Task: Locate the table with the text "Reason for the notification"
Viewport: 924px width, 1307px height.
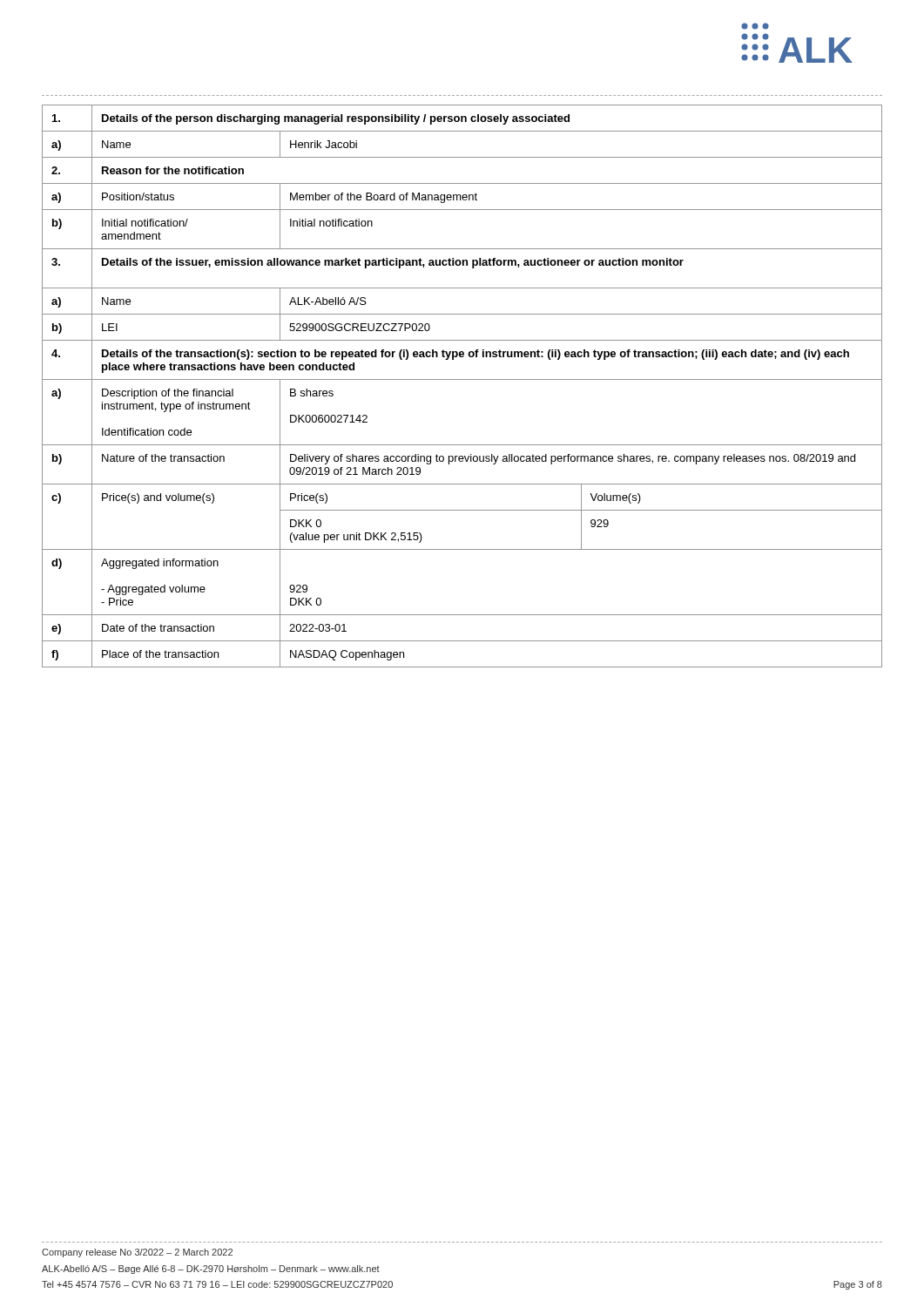Action: (x=462, y=386)
